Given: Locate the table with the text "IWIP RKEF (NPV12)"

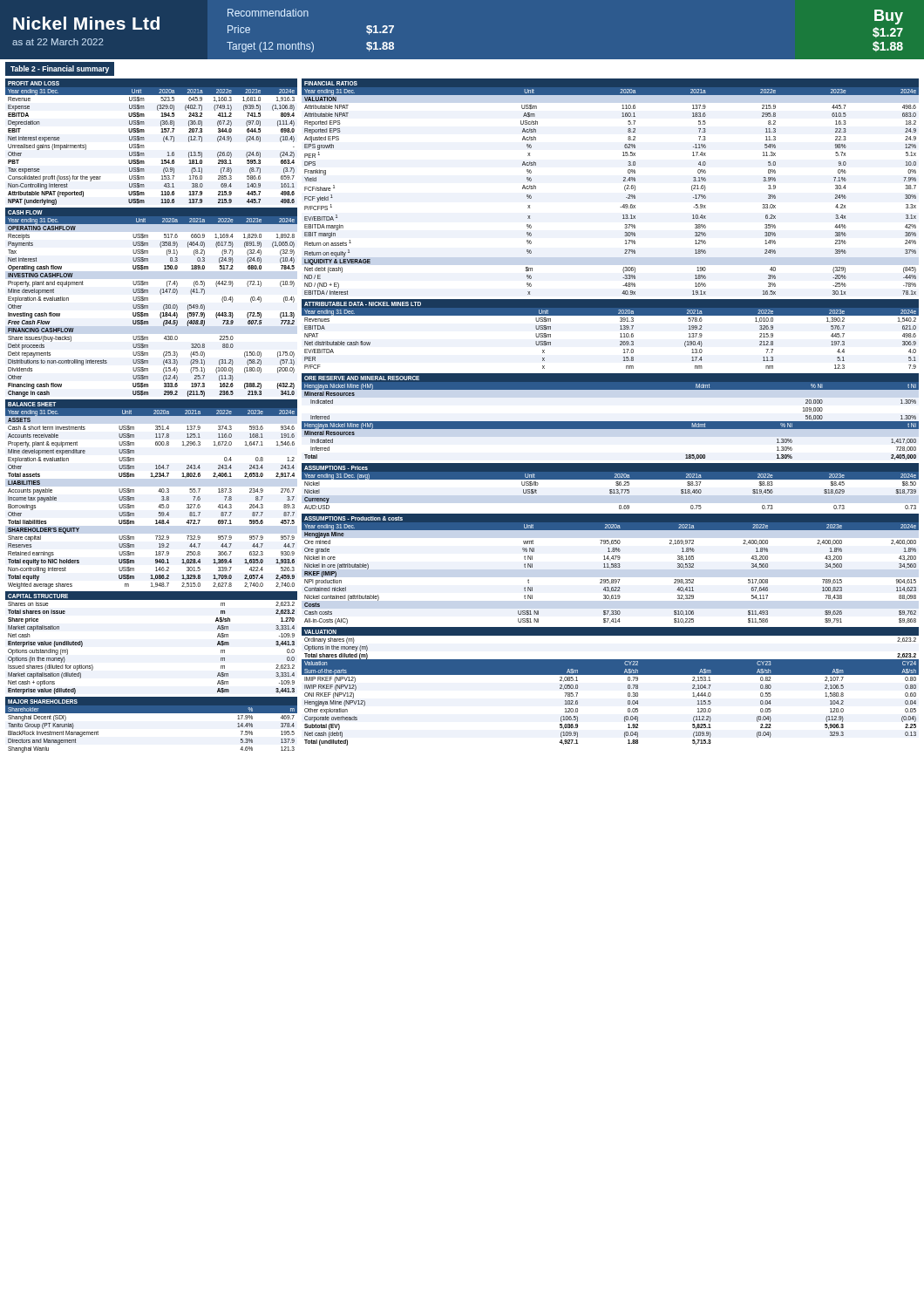Looking at the screenshot, I should [610, 686].
